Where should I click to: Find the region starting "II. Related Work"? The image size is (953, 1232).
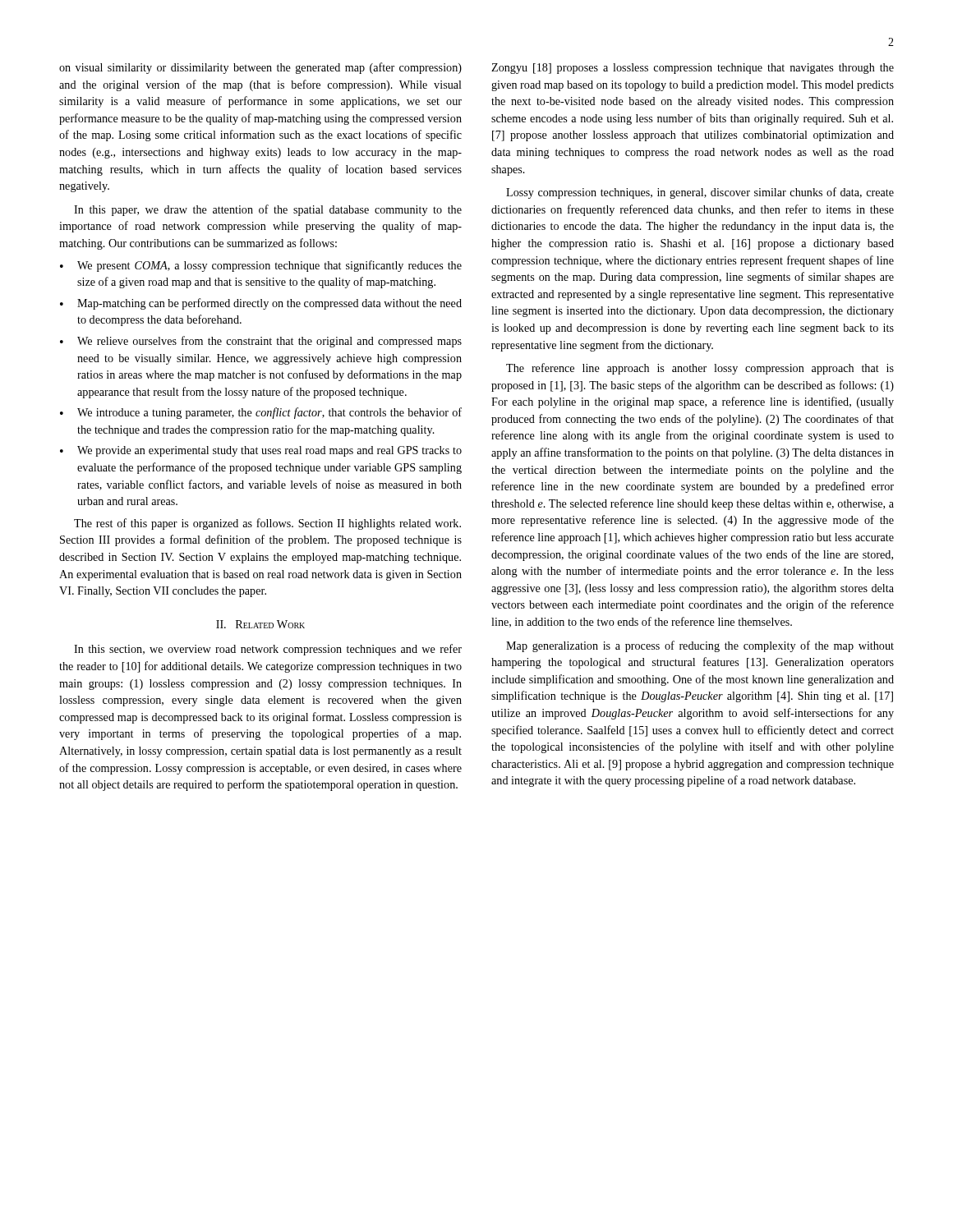click(260, 624)
